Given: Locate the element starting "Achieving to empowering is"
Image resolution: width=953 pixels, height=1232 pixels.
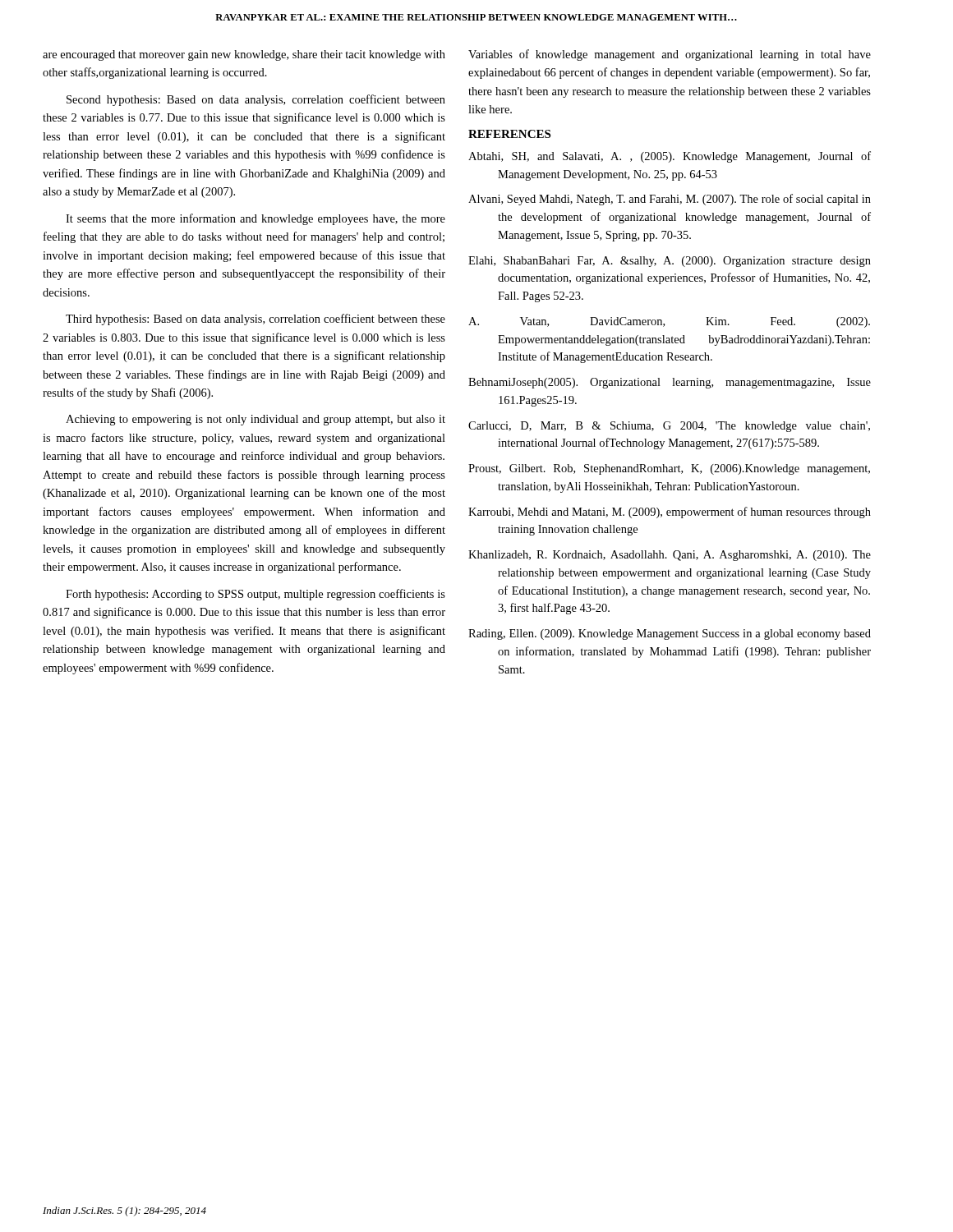Looking at the screenshot, I should click(244, 493).
